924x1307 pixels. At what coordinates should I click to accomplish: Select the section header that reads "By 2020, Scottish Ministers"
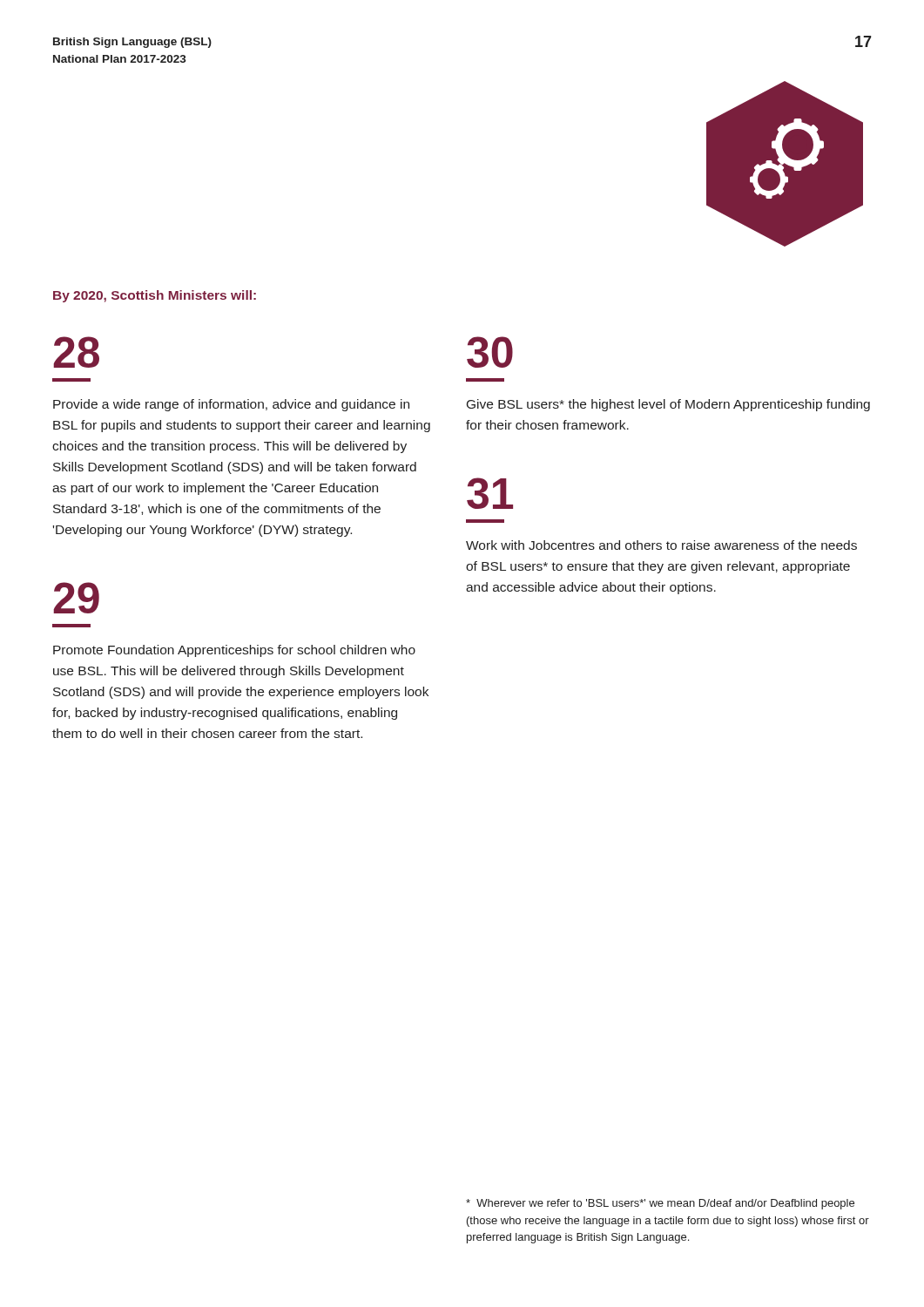[155, 295]
